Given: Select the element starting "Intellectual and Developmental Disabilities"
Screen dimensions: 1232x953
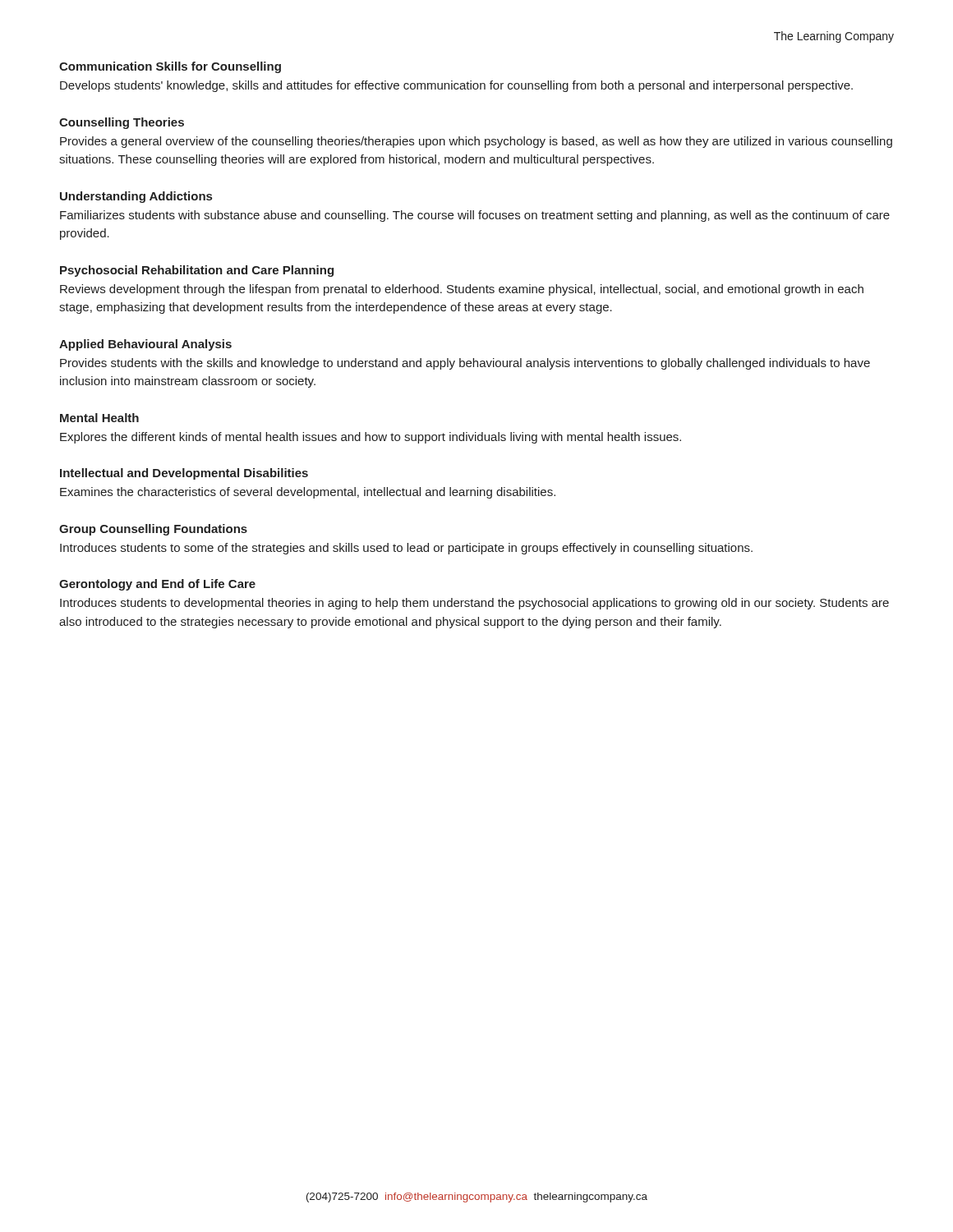Looking at the screenshot, I should [x=184, y=473].
